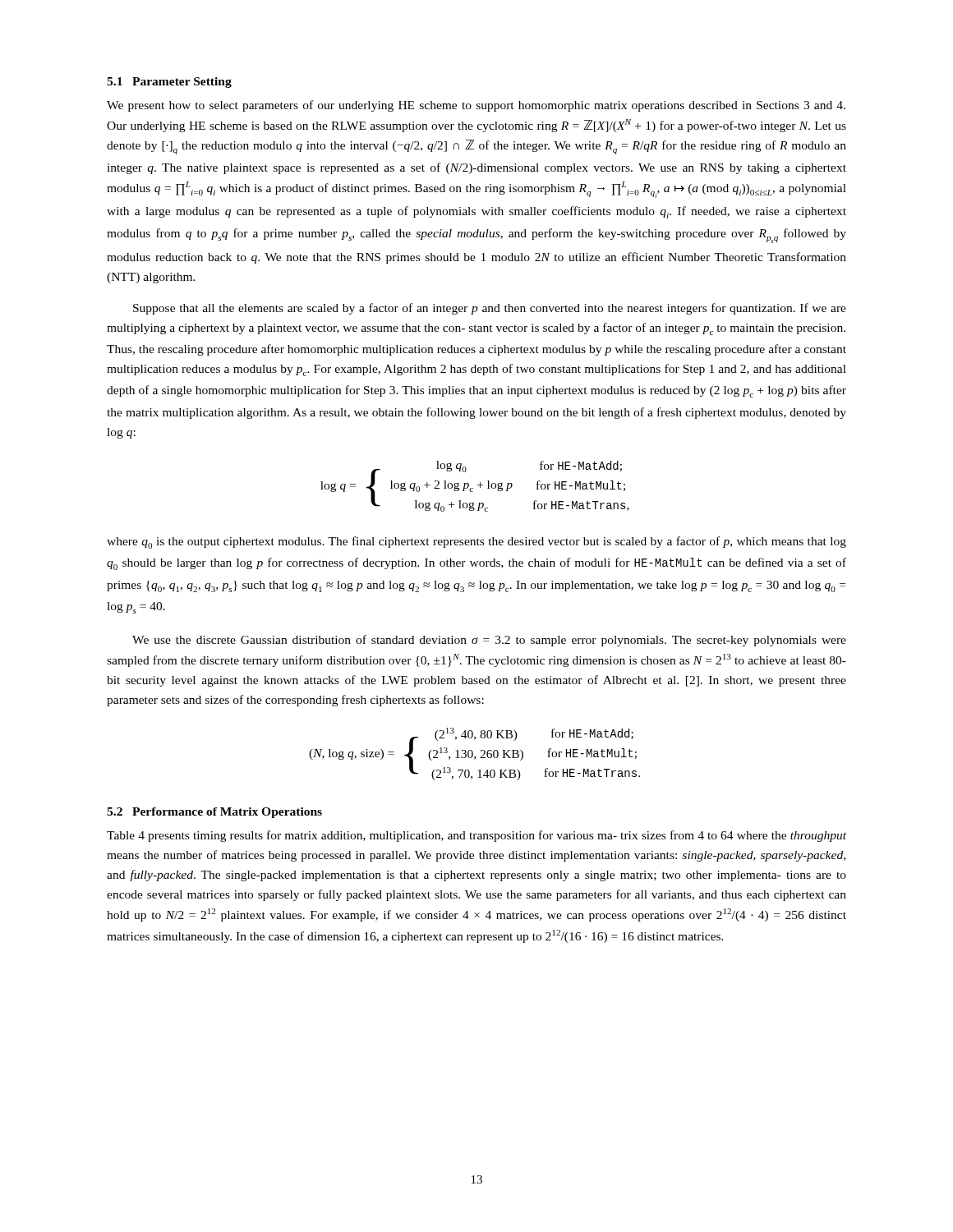Image resolution: width=953 pixels, height=1232 pixels.
Task: Select the region starting "log q = { log q0 for"
Action: (476, 485)
